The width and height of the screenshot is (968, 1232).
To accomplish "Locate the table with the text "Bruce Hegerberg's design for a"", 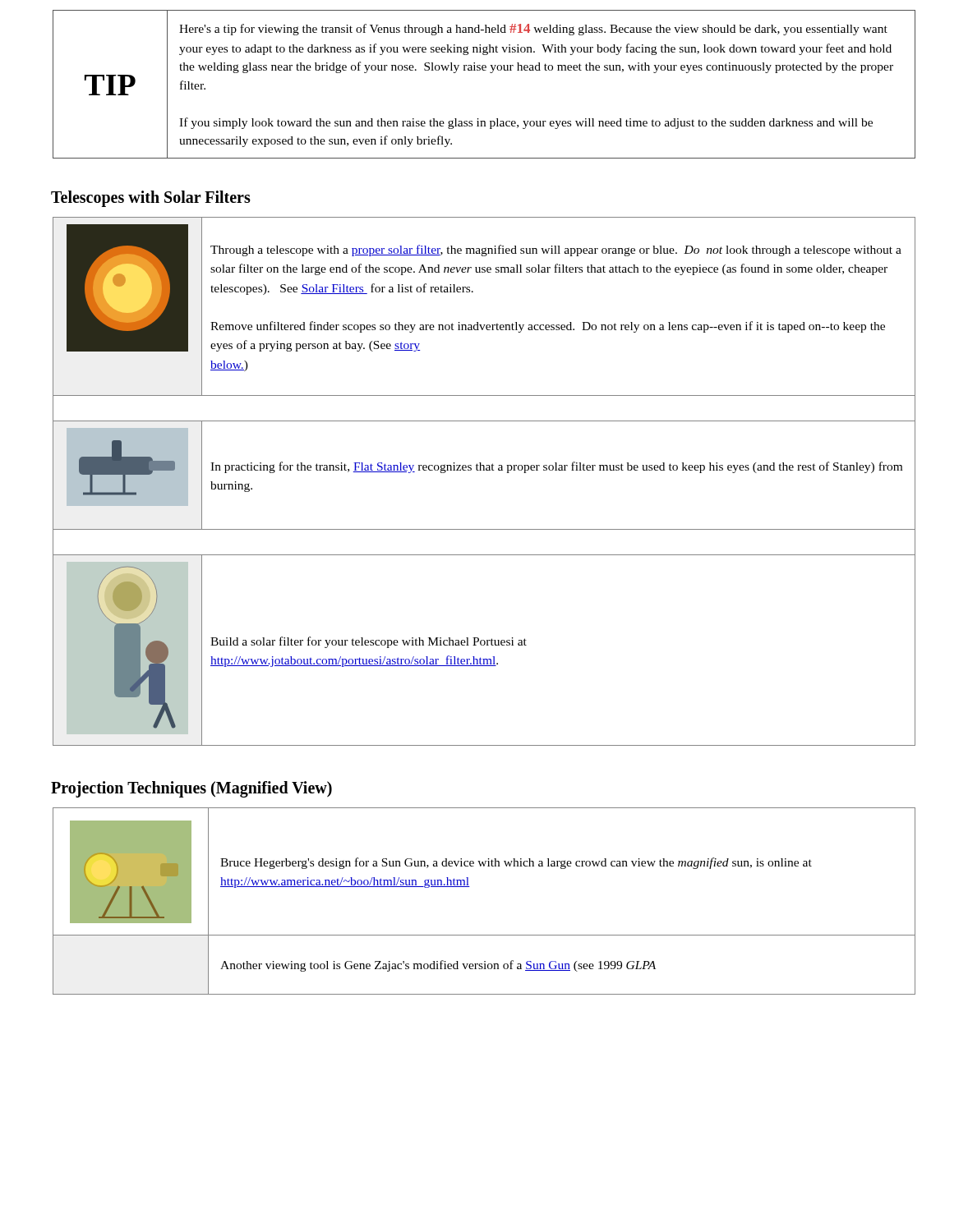I will tap(484, 901).
